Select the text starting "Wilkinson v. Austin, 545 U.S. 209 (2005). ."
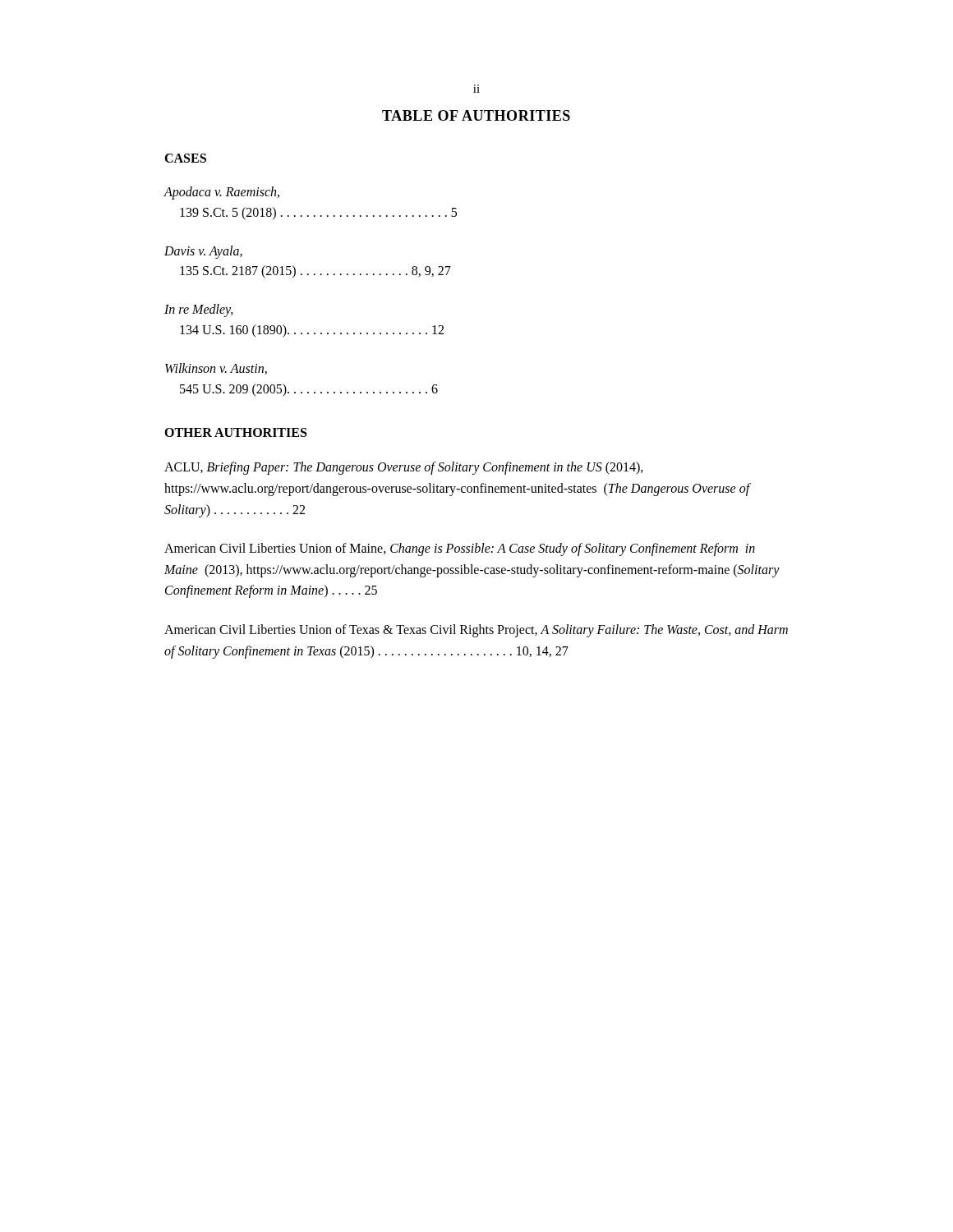 click(x=216, y=369)
